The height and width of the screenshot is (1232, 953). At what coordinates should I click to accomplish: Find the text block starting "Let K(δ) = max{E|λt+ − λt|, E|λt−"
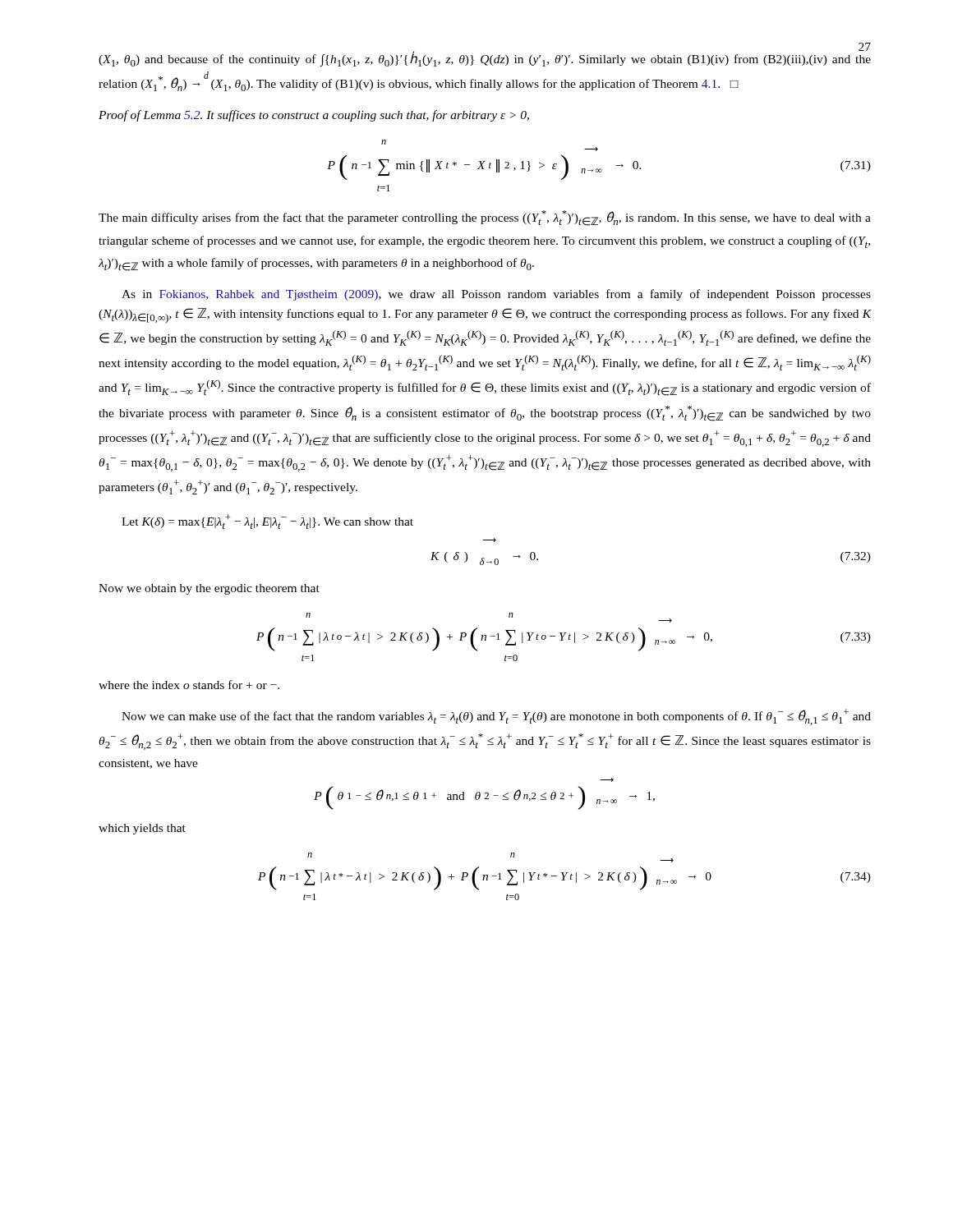(267, 522)
